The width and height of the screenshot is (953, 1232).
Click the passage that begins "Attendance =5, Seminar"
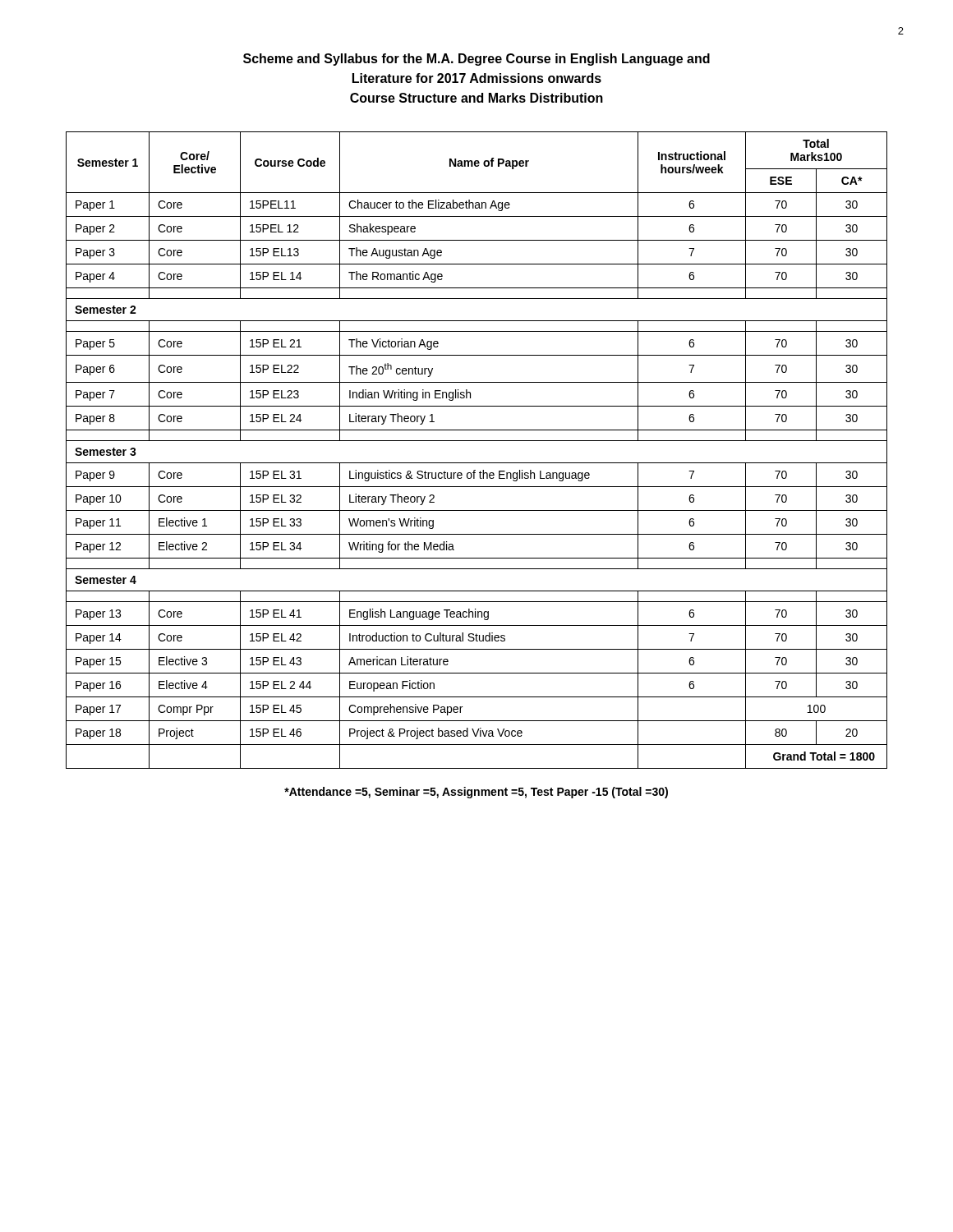tap(476, 791)
